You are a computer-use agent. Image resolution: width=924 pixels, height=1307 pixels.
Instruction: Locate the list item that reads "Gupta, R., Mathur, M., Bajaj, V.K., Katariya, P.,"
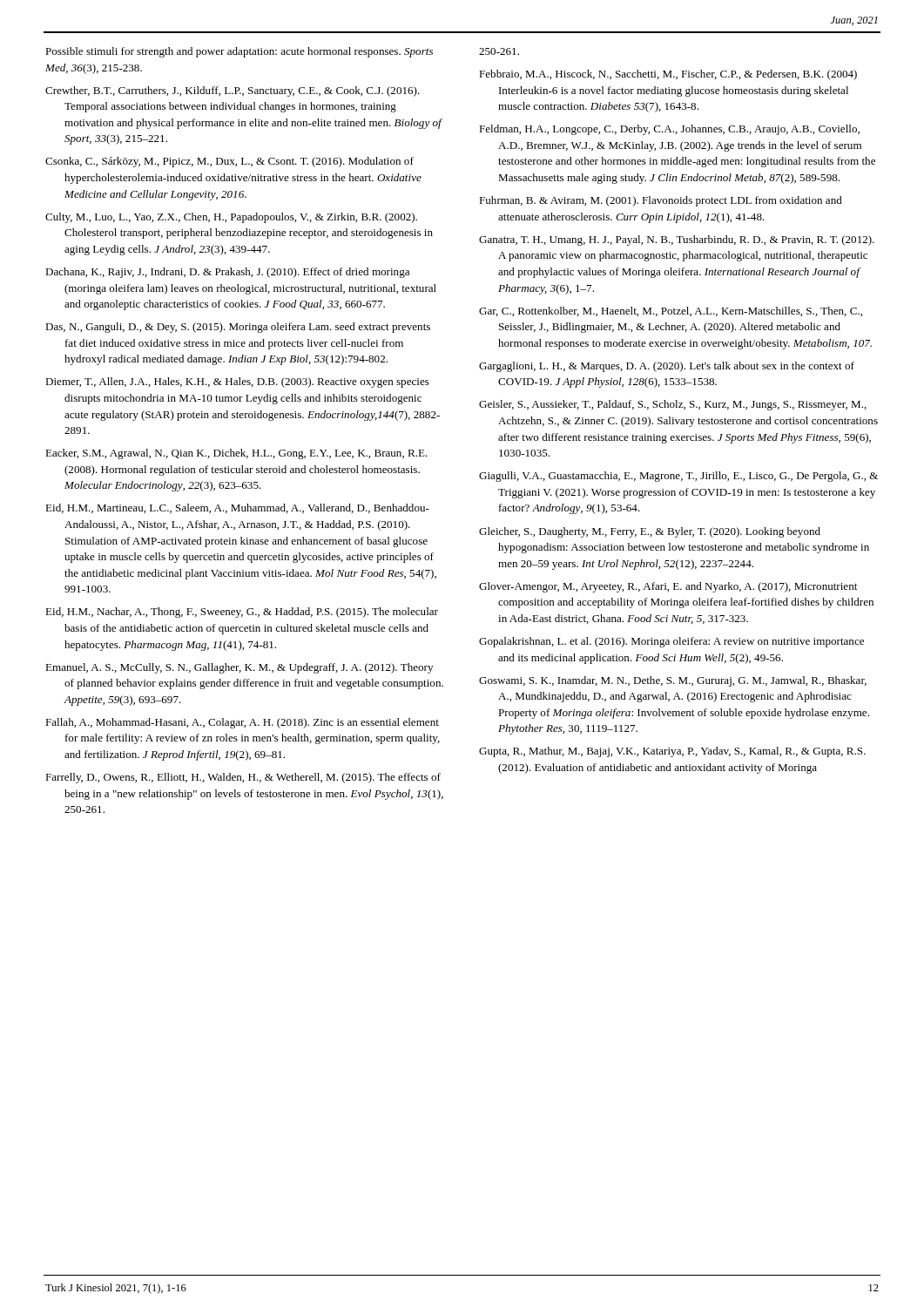(672, 759)
